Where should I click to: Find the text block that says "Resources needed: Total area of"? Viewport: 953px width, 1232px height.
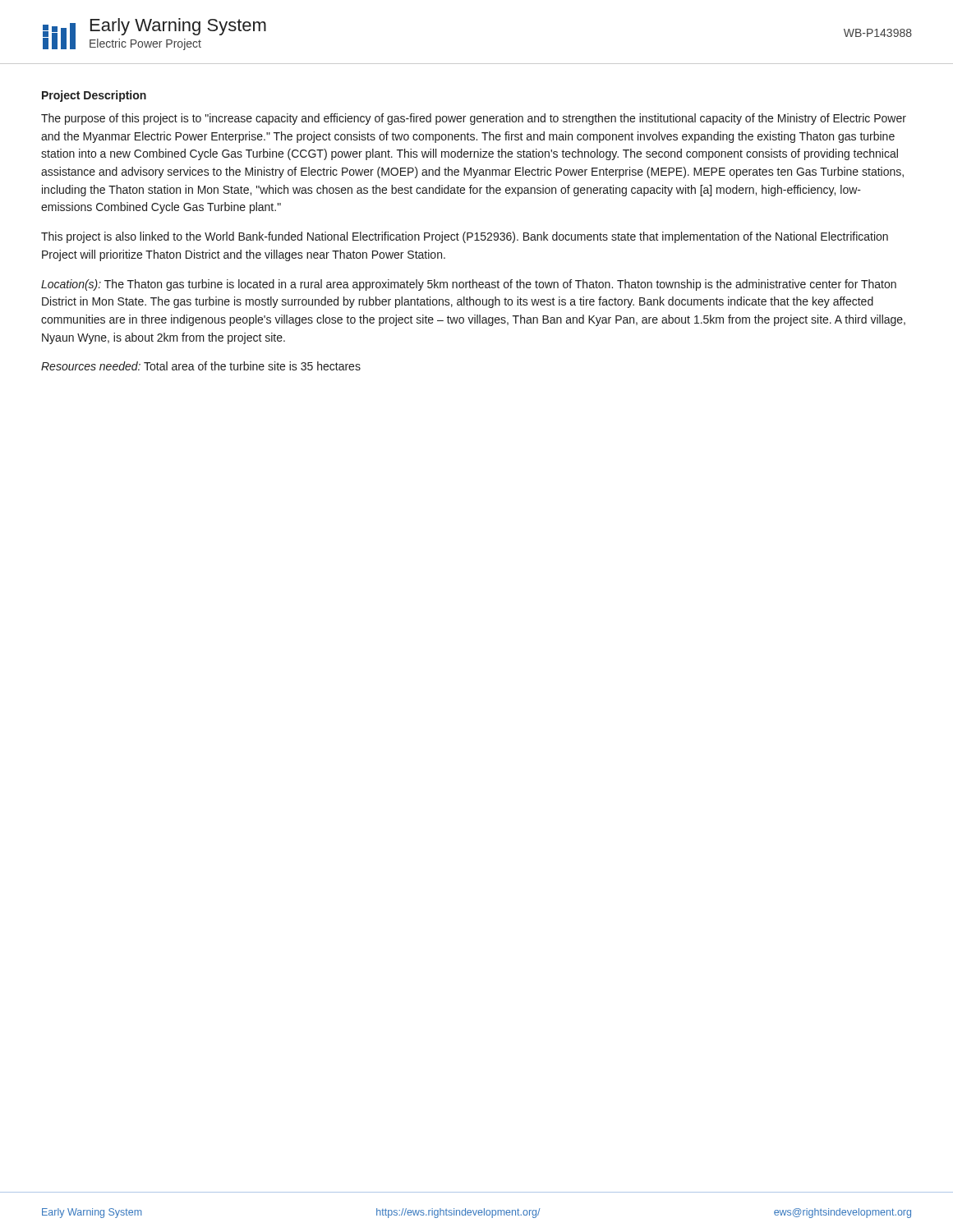201,367
